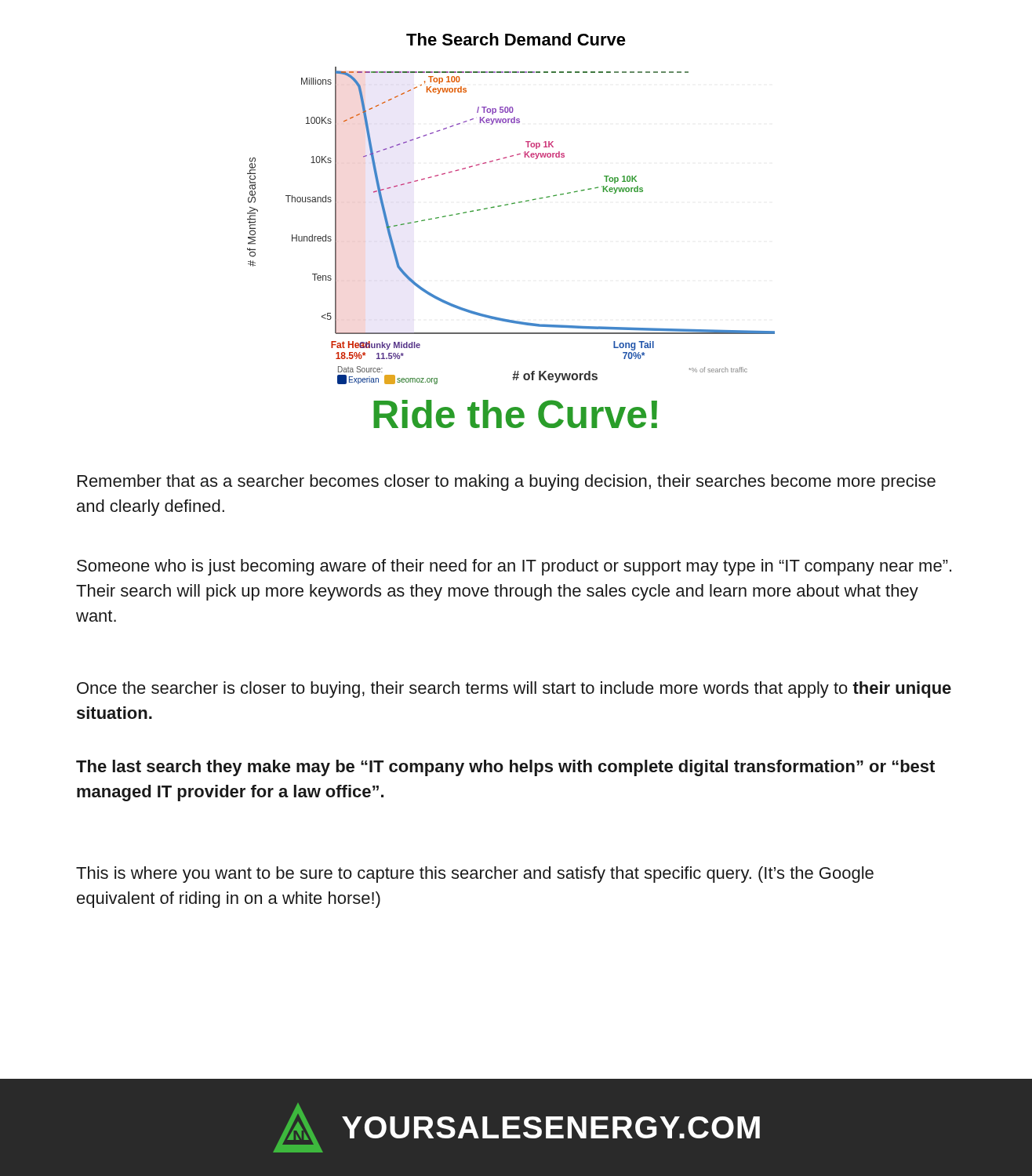1032x1176 pixels.
Task: Navigate to the block starting "Remember that as a"
Action: tap(506, 494)
